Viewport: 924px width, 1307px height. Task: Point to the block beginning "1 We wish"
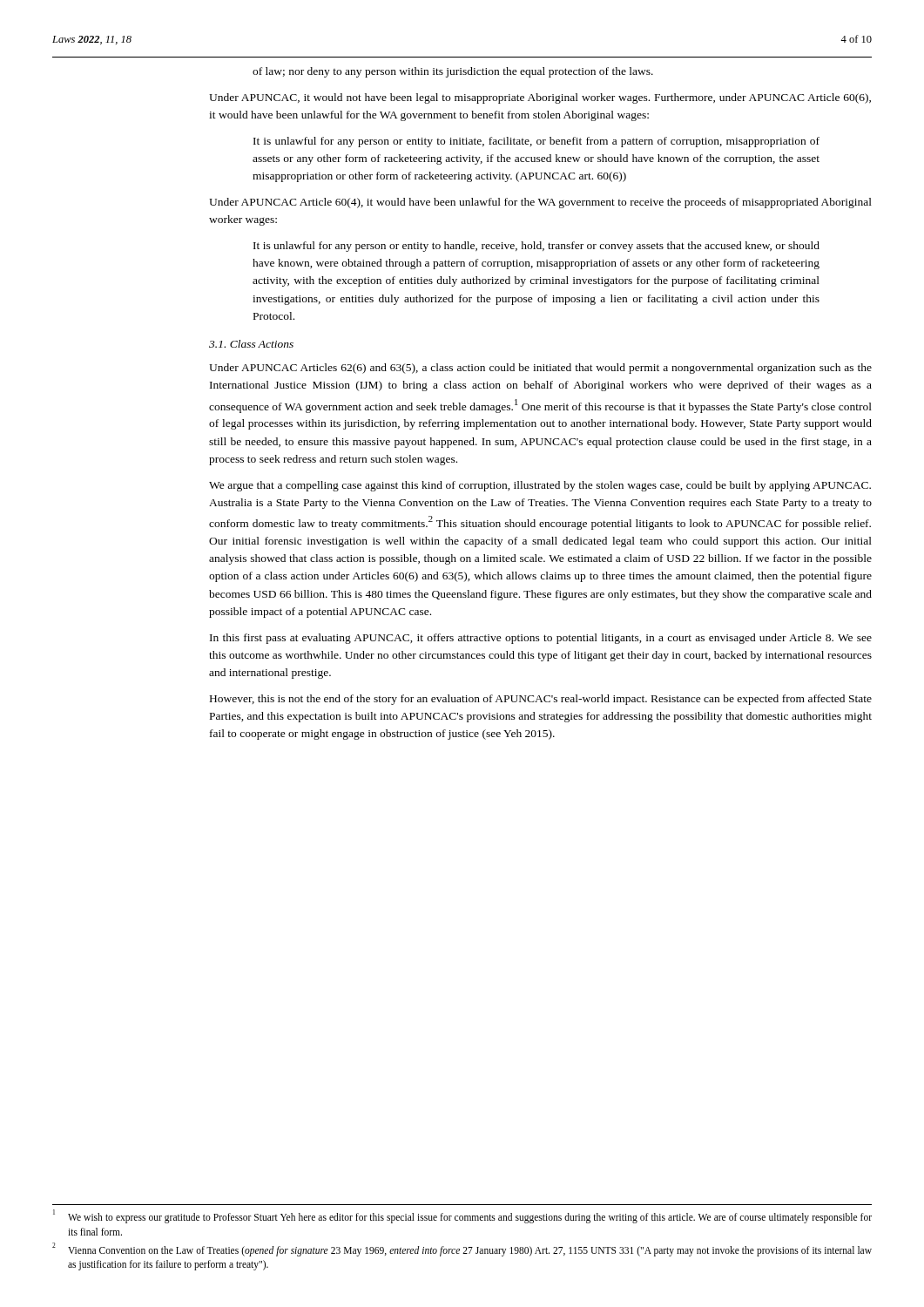tap(462, 1225)
